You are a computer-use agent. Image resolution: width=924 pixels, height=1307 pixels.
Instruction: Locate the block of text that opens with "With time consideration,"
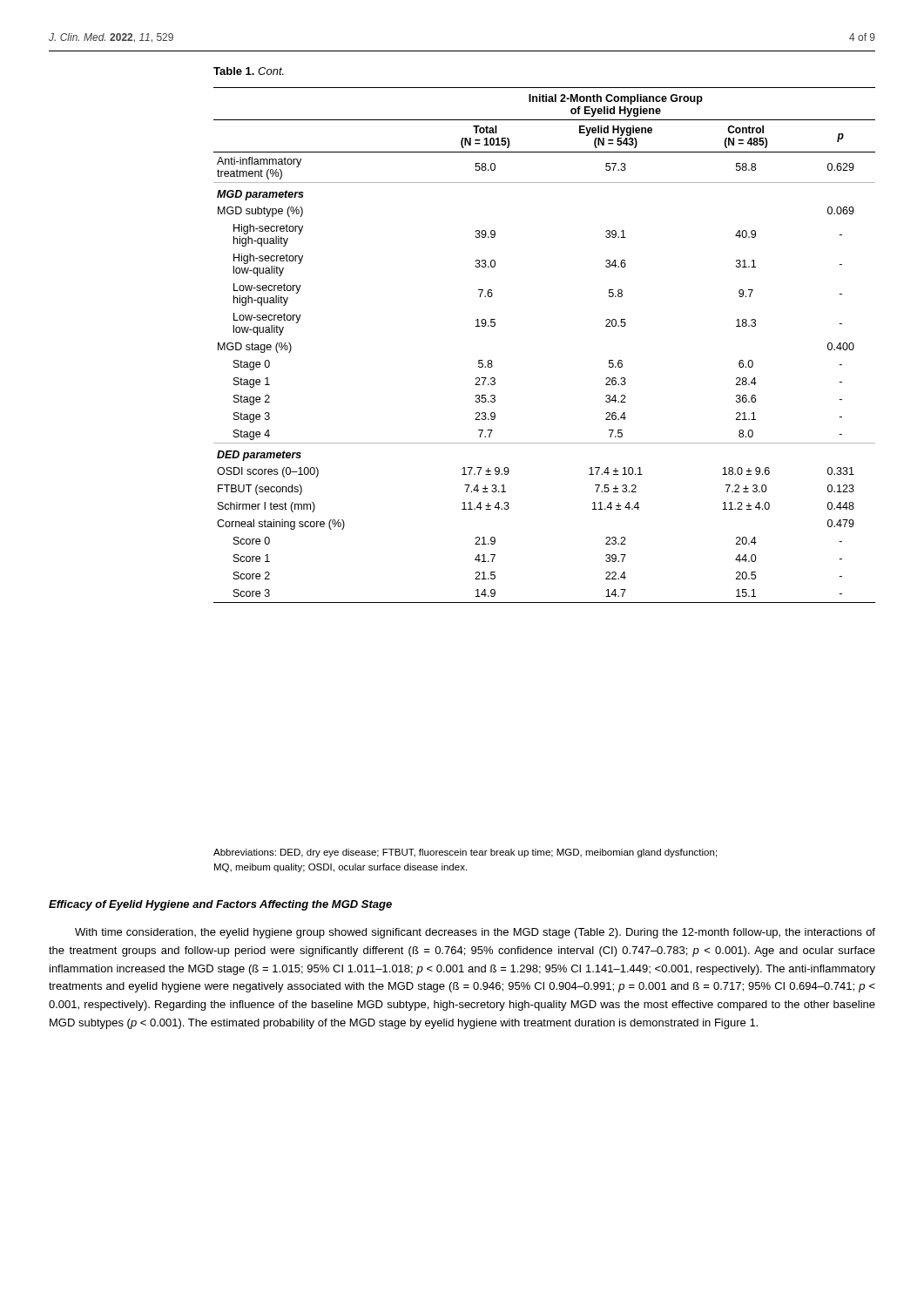point(462,978)
